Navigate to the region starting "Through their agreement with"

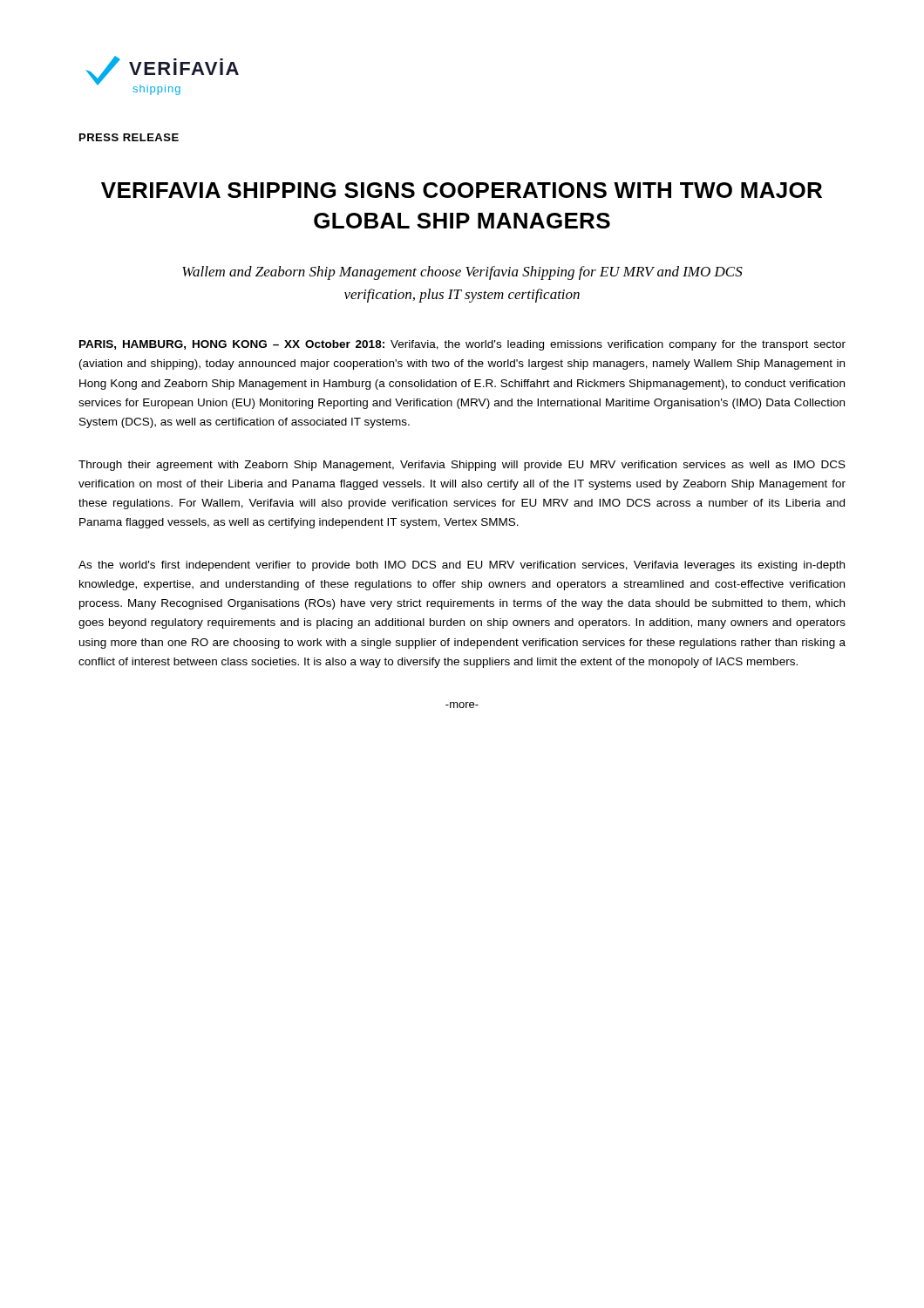tap(462, 493)
